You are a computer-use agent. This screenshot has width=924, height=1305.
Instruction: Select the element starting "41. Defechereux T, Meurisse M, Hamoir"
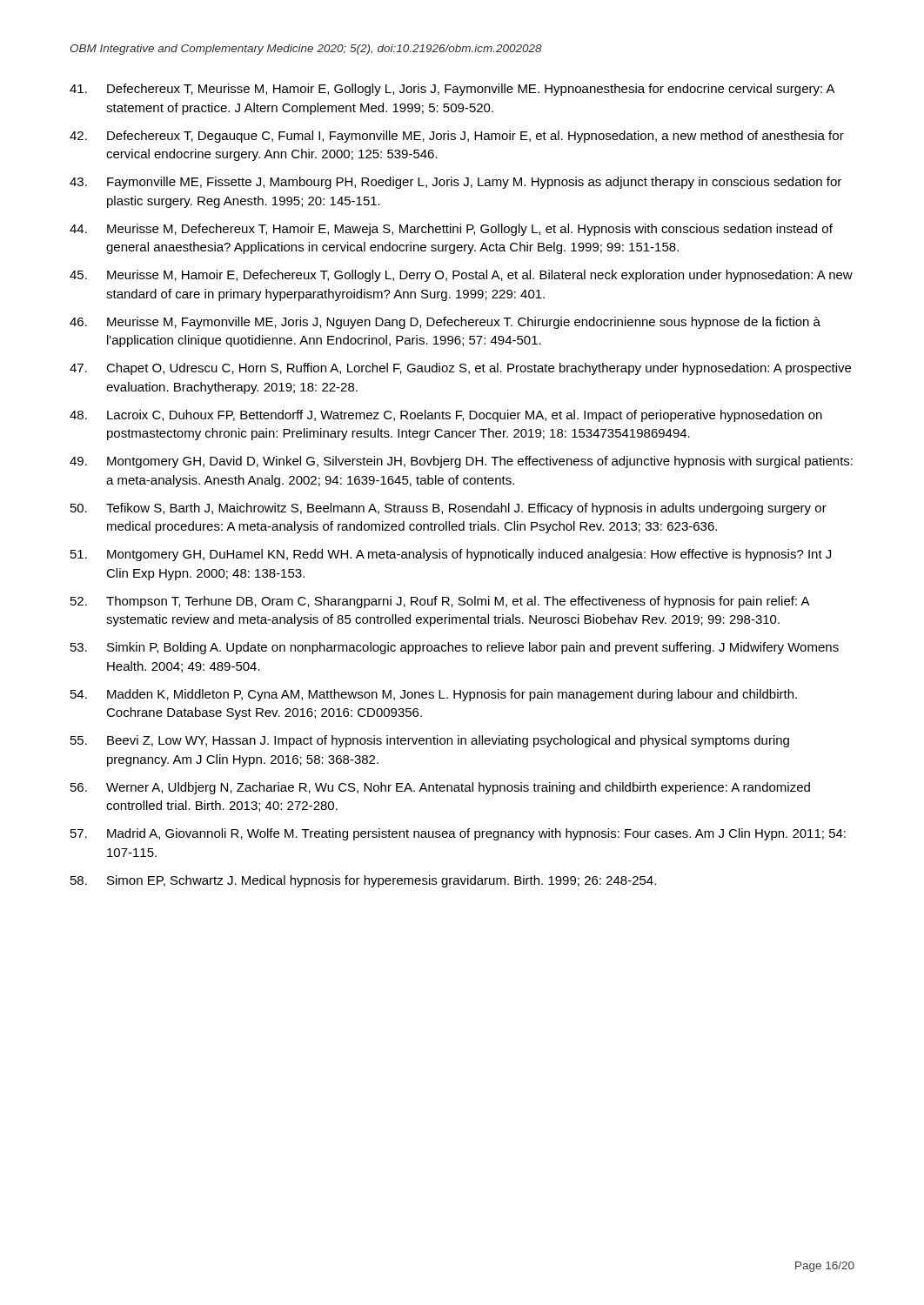point(462,98)
